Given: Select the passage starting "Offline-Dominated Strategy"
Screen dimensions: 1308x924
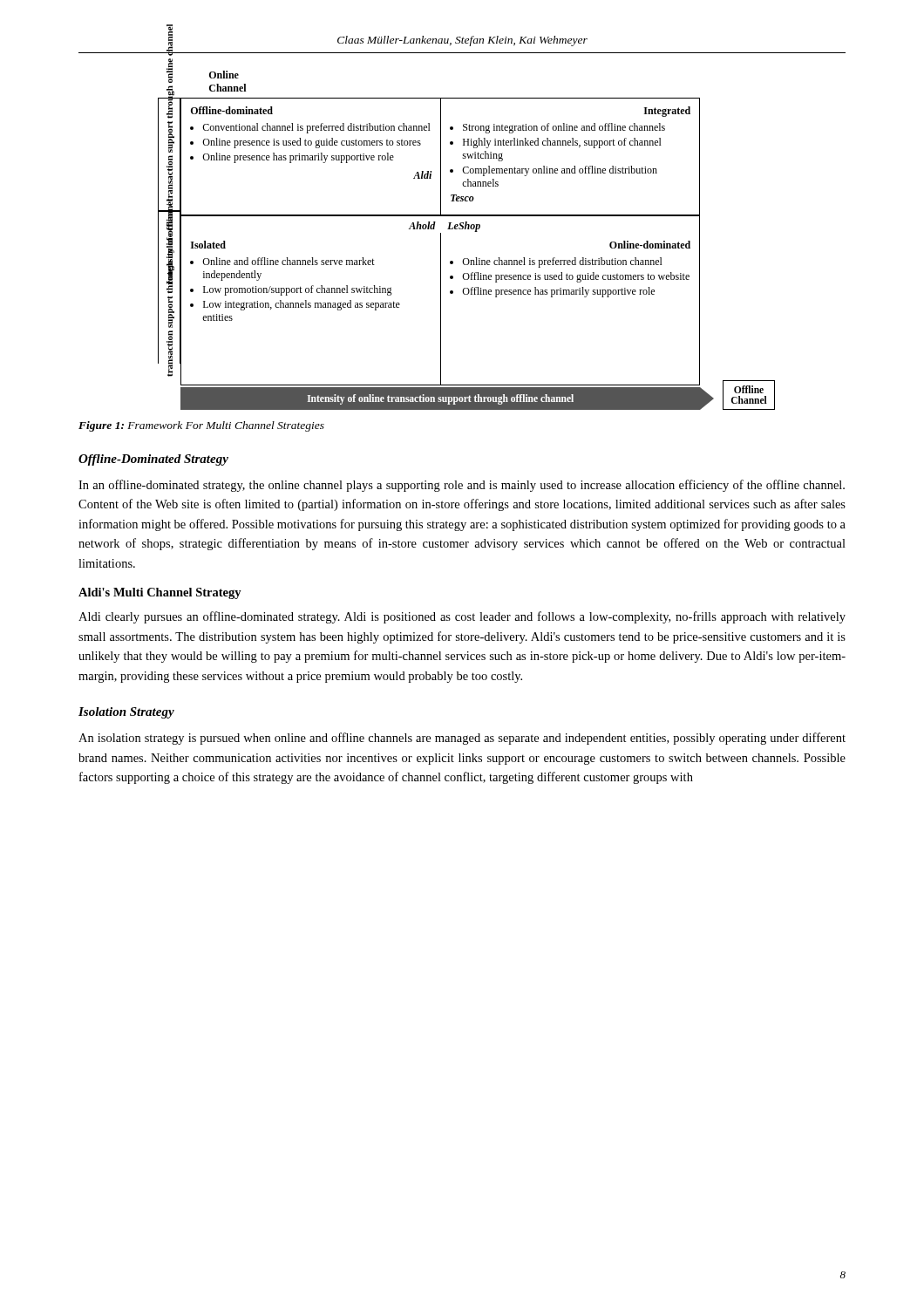Looking at the screenshot, I should click(153, 459).
